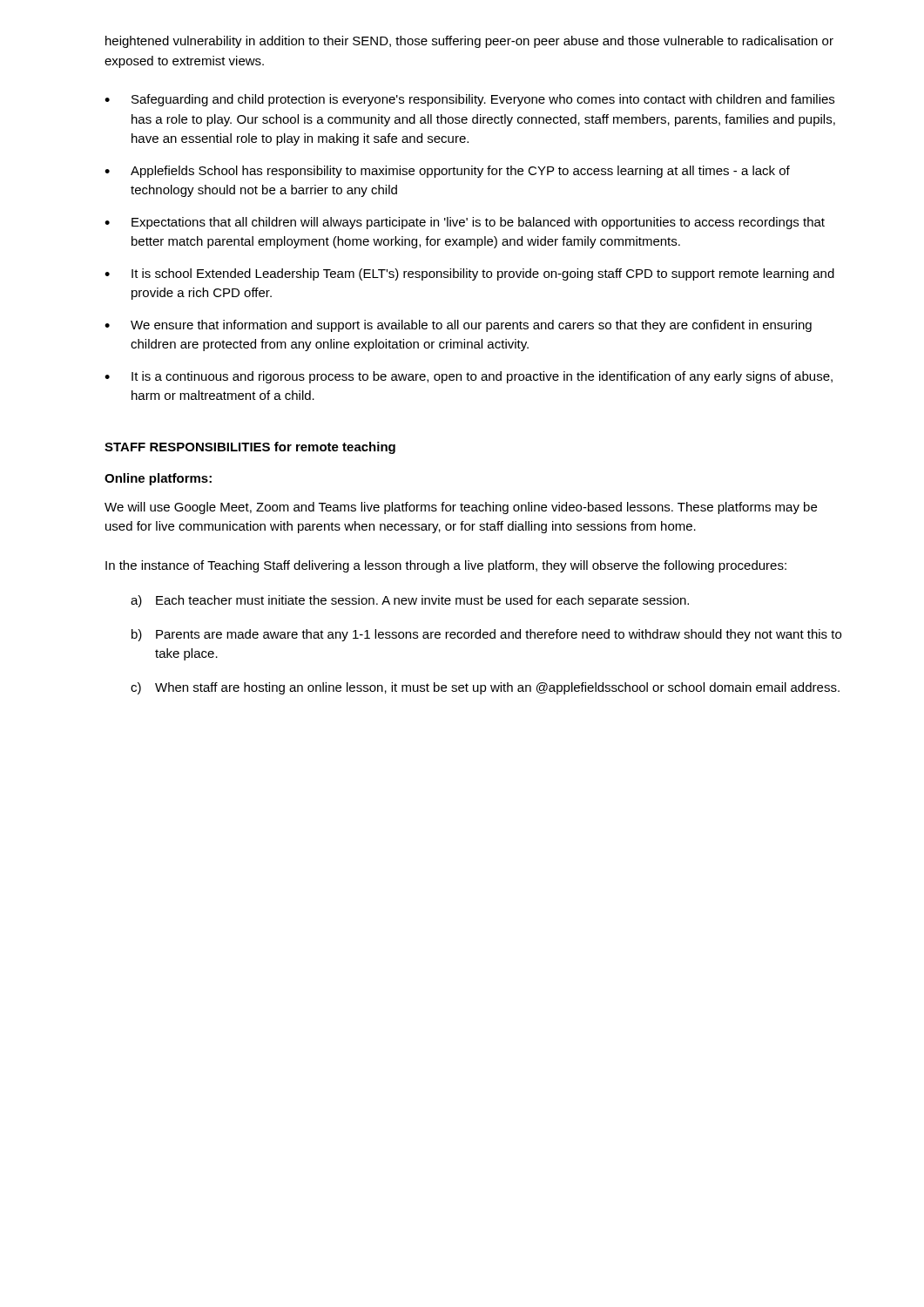Click on the list item with the text "• It is school Extended Leadership"
Image resolution: width=924 pixels, height=1307 pixels.
click(x=475, y=283)
